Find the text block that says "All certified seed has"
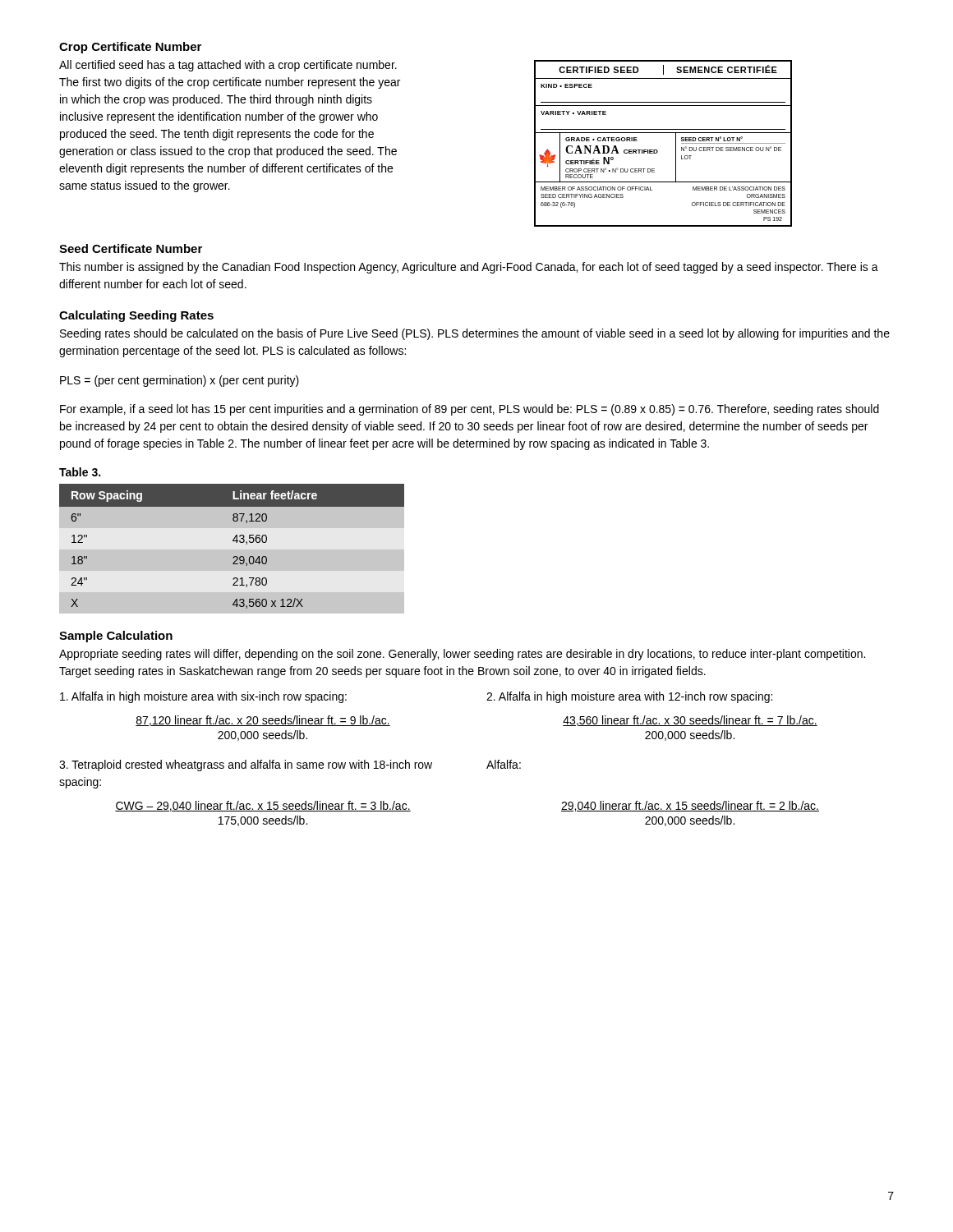This screenshot has width=953, height=1232. coord(236,126)
